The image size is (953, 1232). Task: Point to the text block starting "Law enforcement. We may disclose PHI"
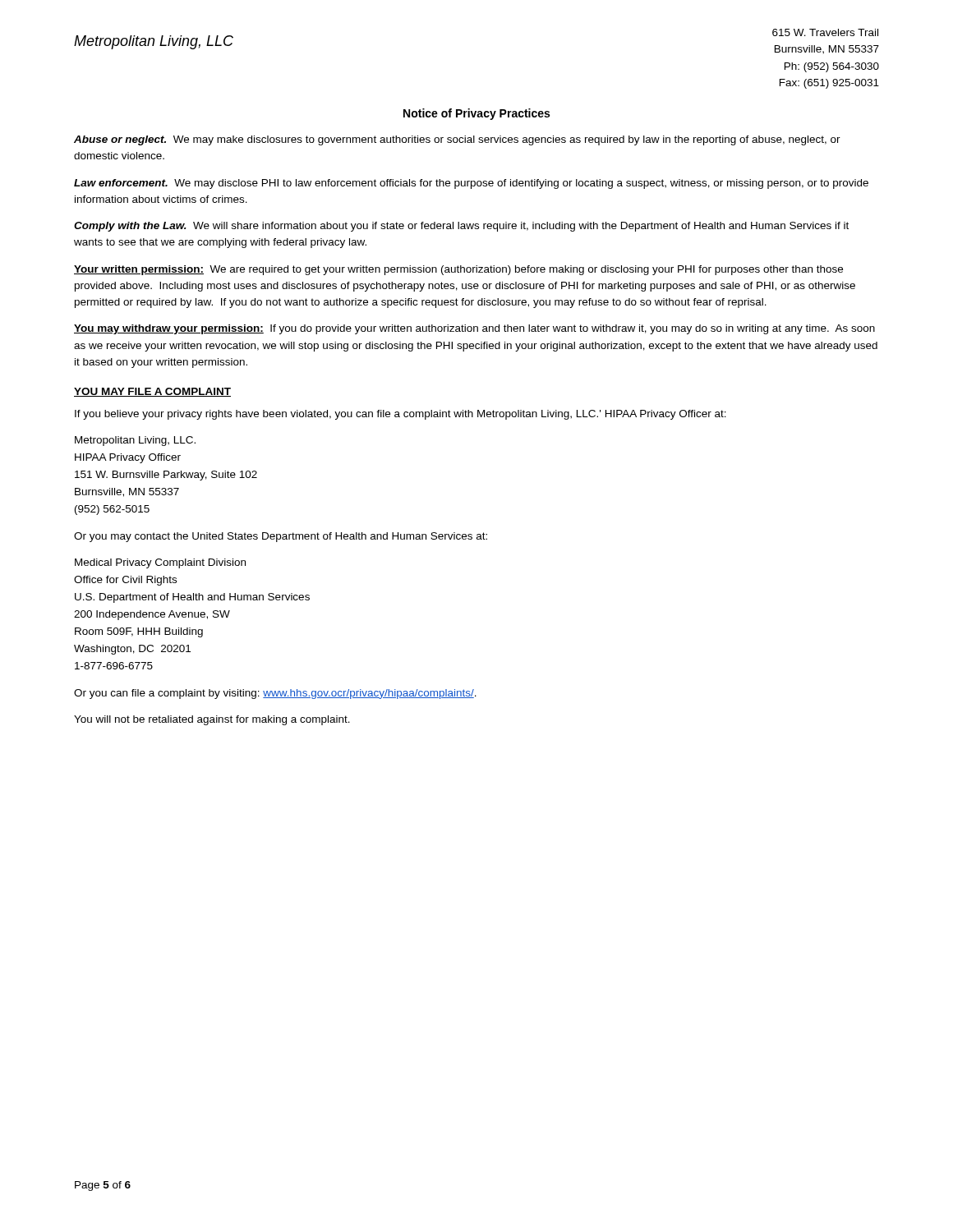tap(471, 191)
